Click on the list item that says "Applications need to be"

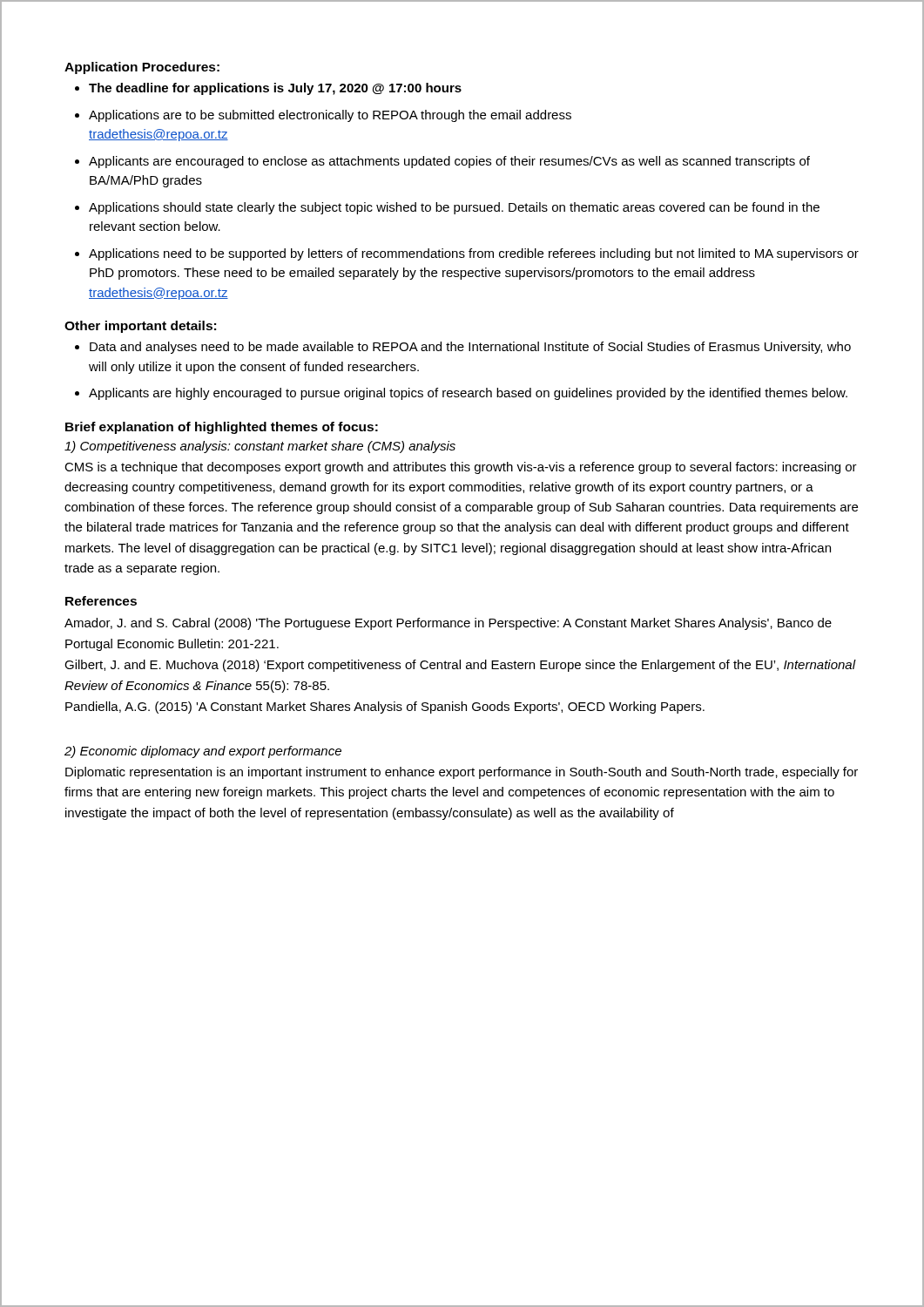[x=474, y=272]
